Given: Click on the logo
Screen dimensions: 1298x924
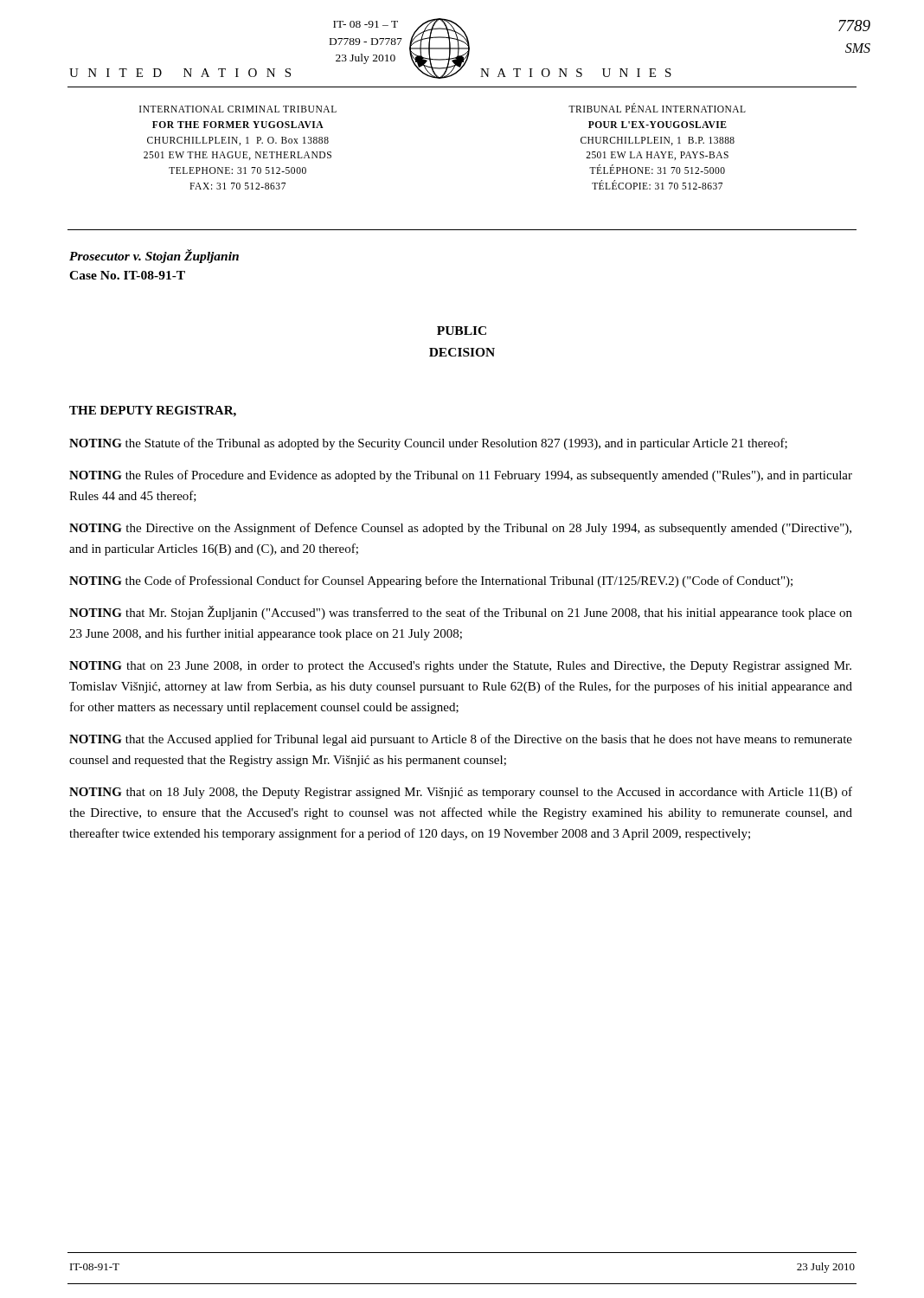Looking at the screenshot, I should point(440,48).
